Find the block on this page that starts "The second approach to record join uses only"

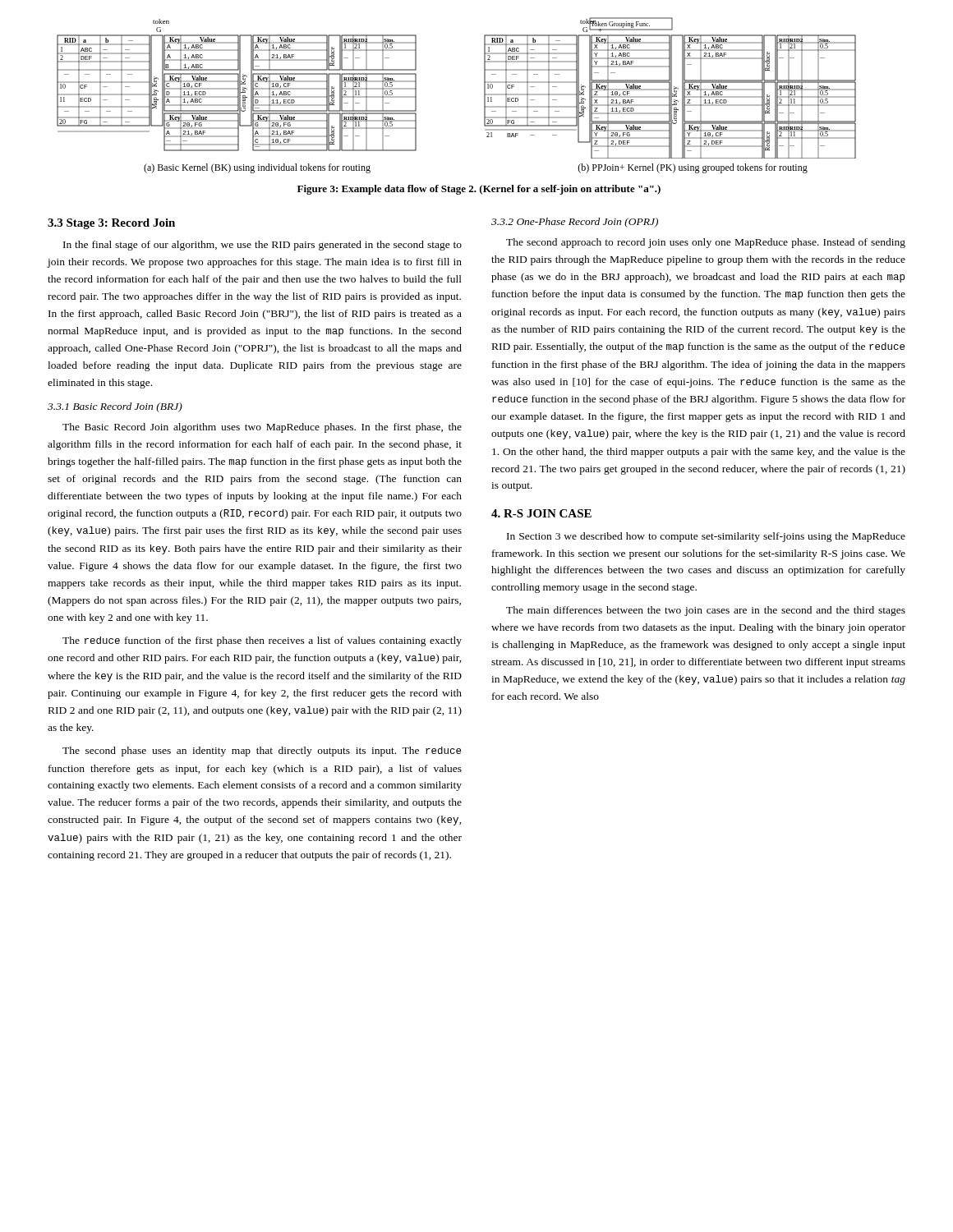click(698, 364)
